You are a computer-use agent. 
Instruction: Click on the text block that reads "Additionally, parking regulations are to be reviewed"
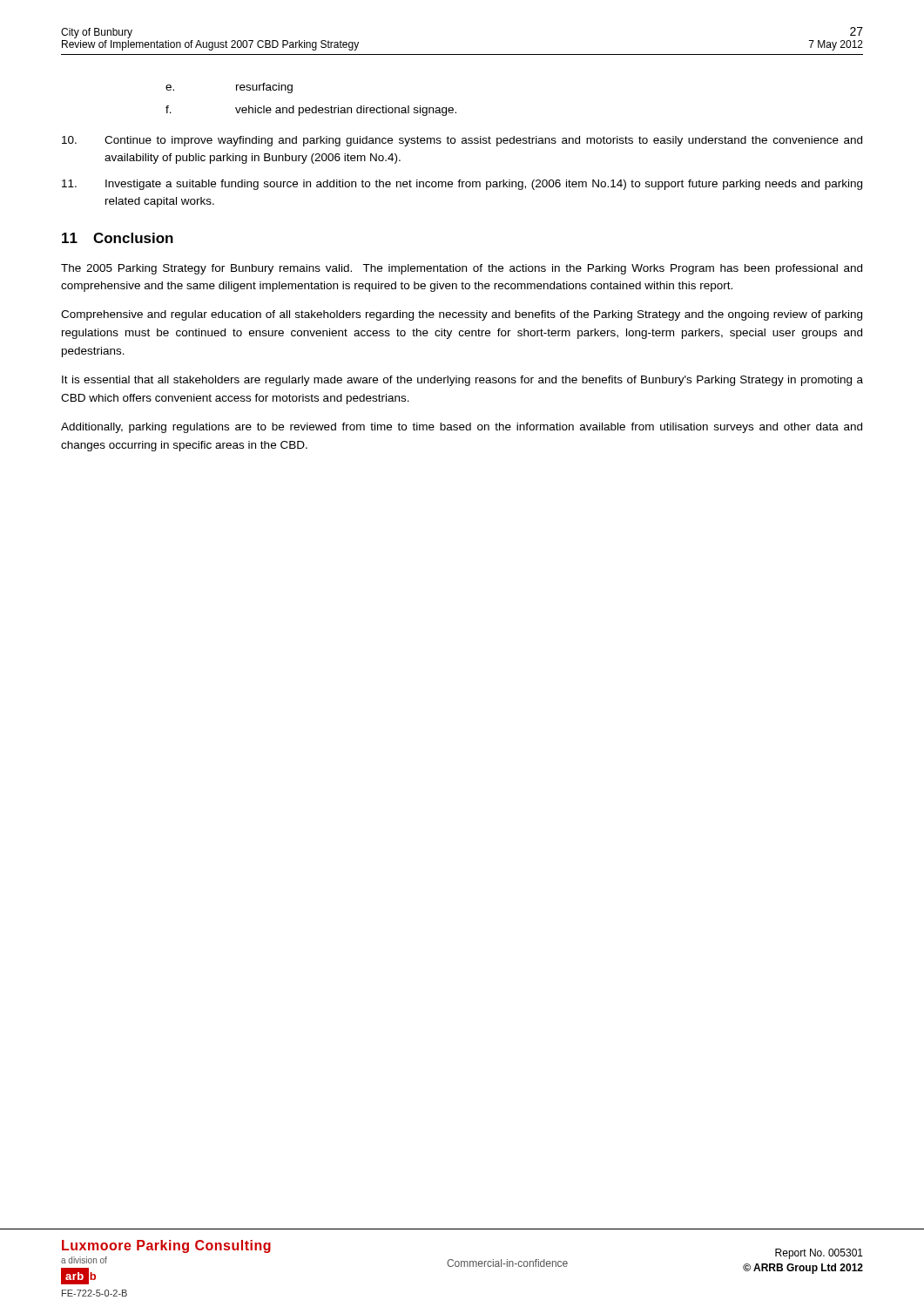tap(462, 436)
